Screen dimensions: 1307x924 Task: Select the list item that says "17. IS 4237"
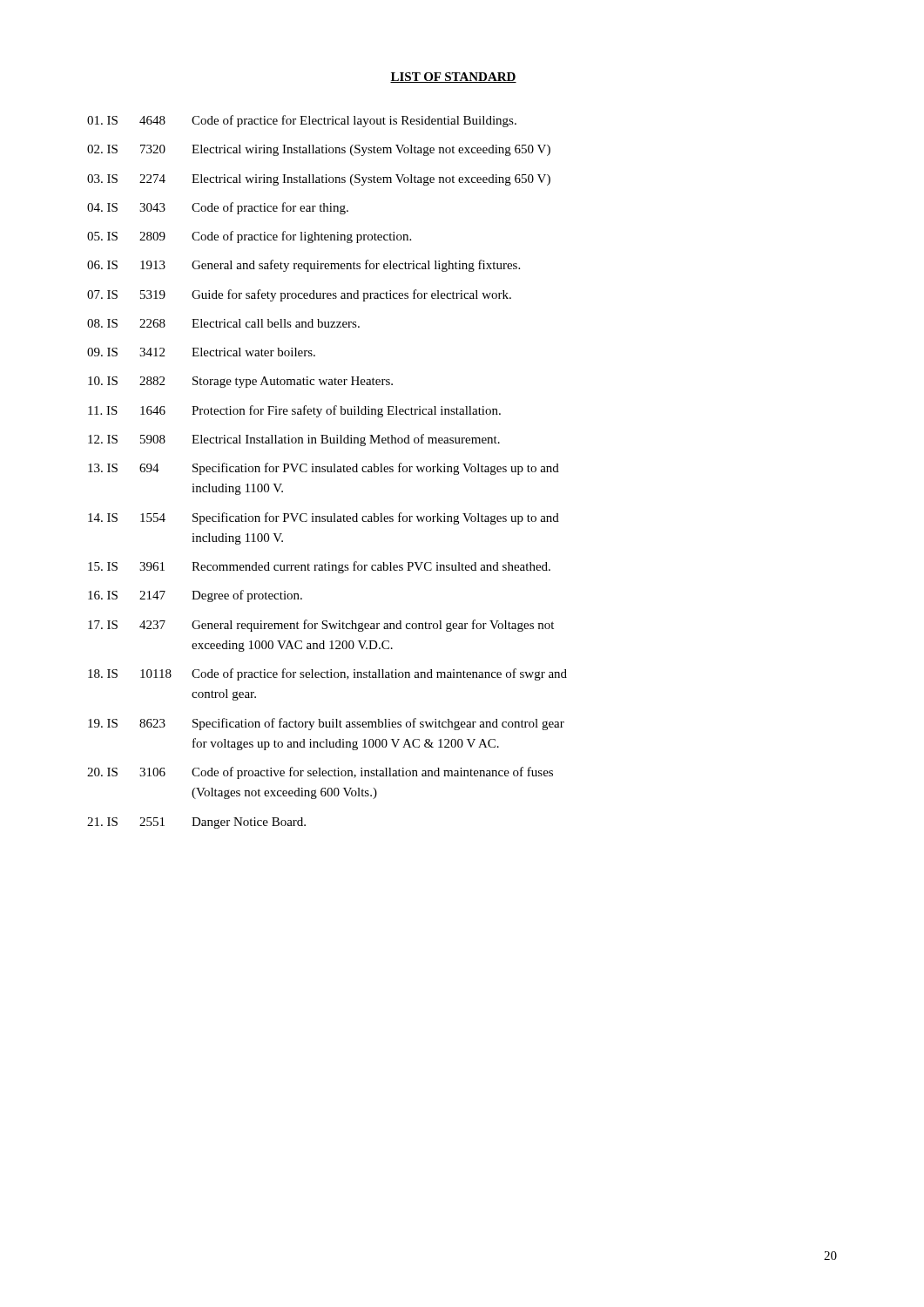[x=453, y=635]
